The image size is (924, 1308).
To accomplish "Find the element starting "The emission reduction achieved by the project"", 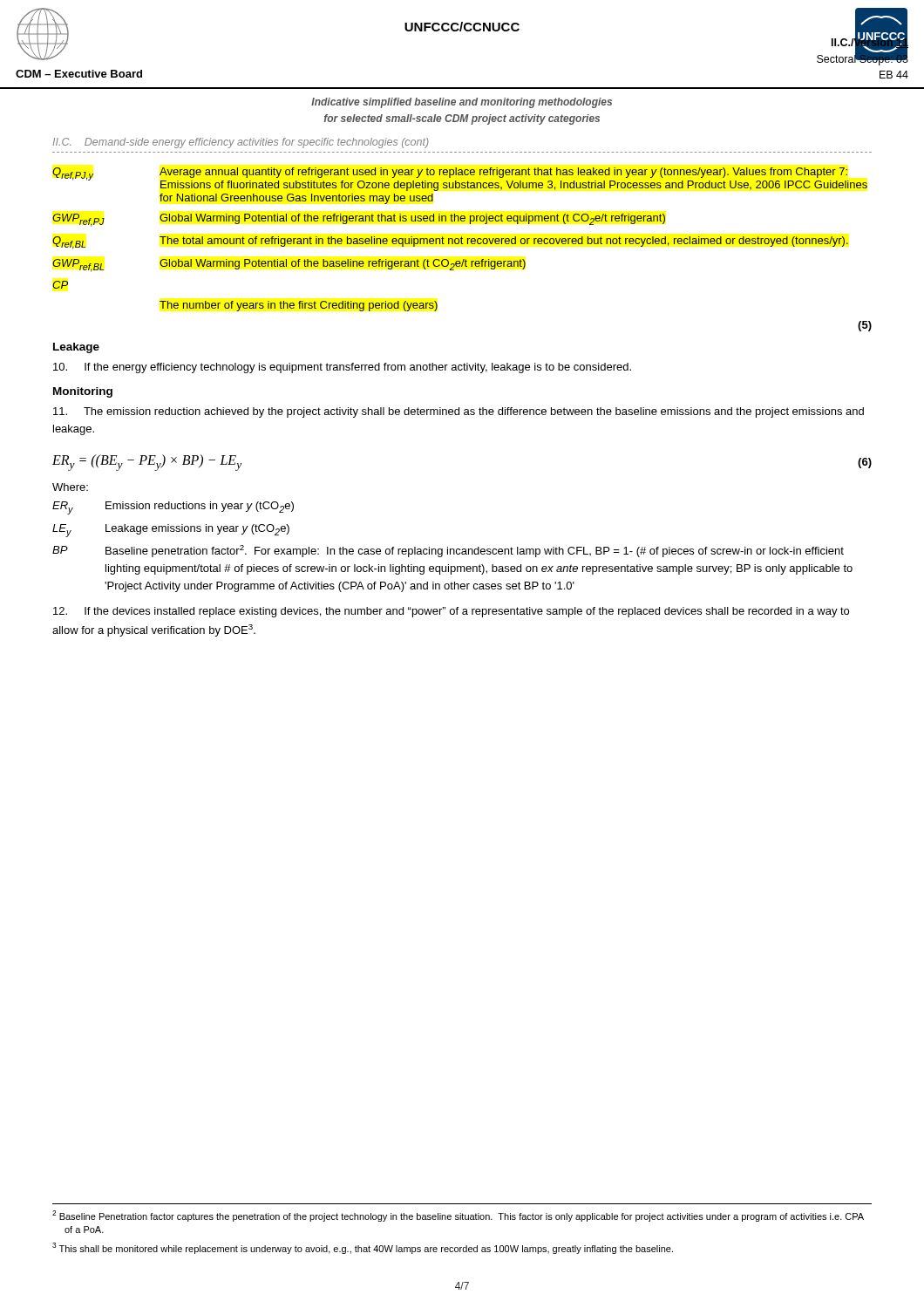I will (458, 420).
